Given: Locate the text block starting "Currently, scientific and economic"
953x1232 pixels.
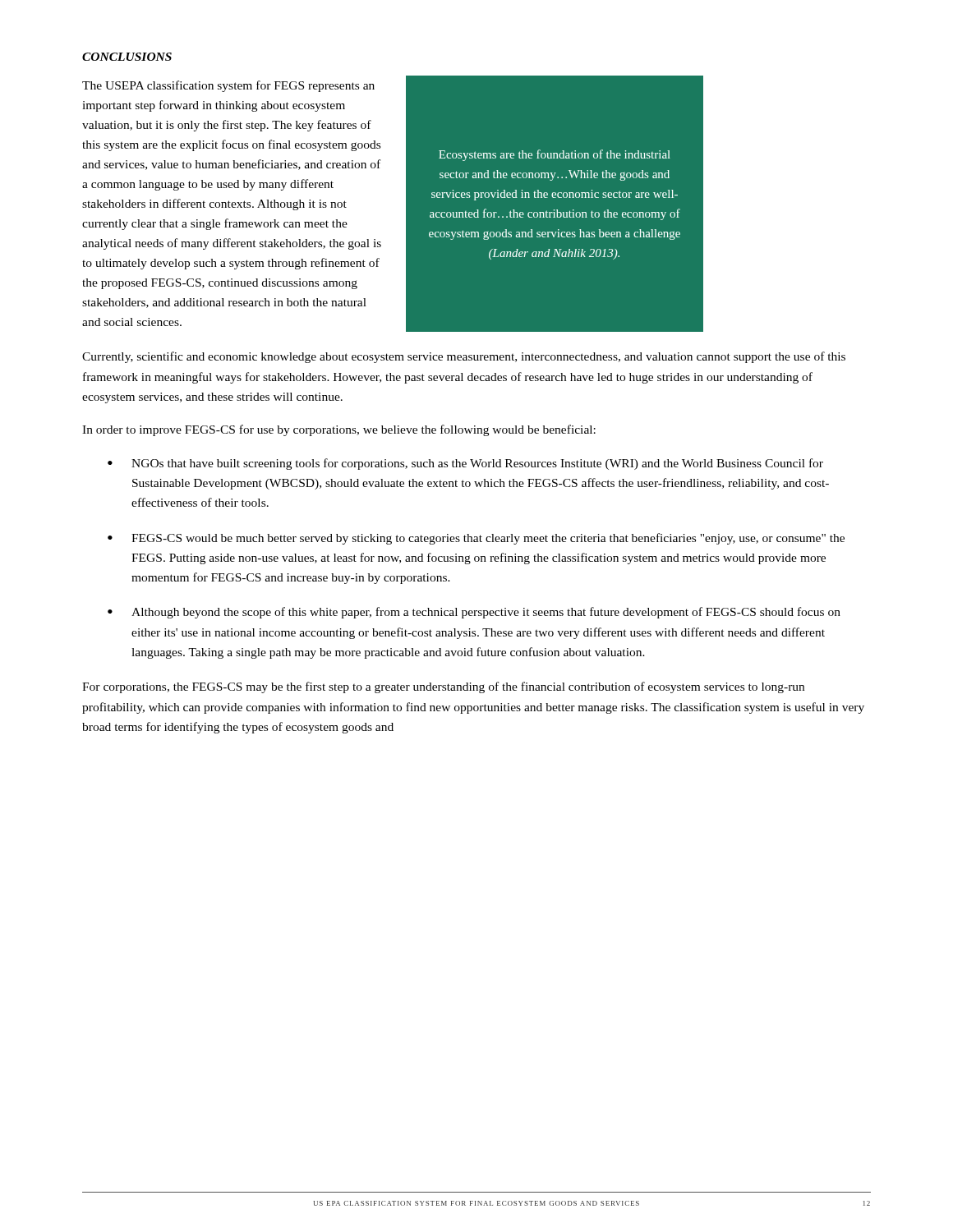Looking at the screenshot, I should tap(464, 376).
